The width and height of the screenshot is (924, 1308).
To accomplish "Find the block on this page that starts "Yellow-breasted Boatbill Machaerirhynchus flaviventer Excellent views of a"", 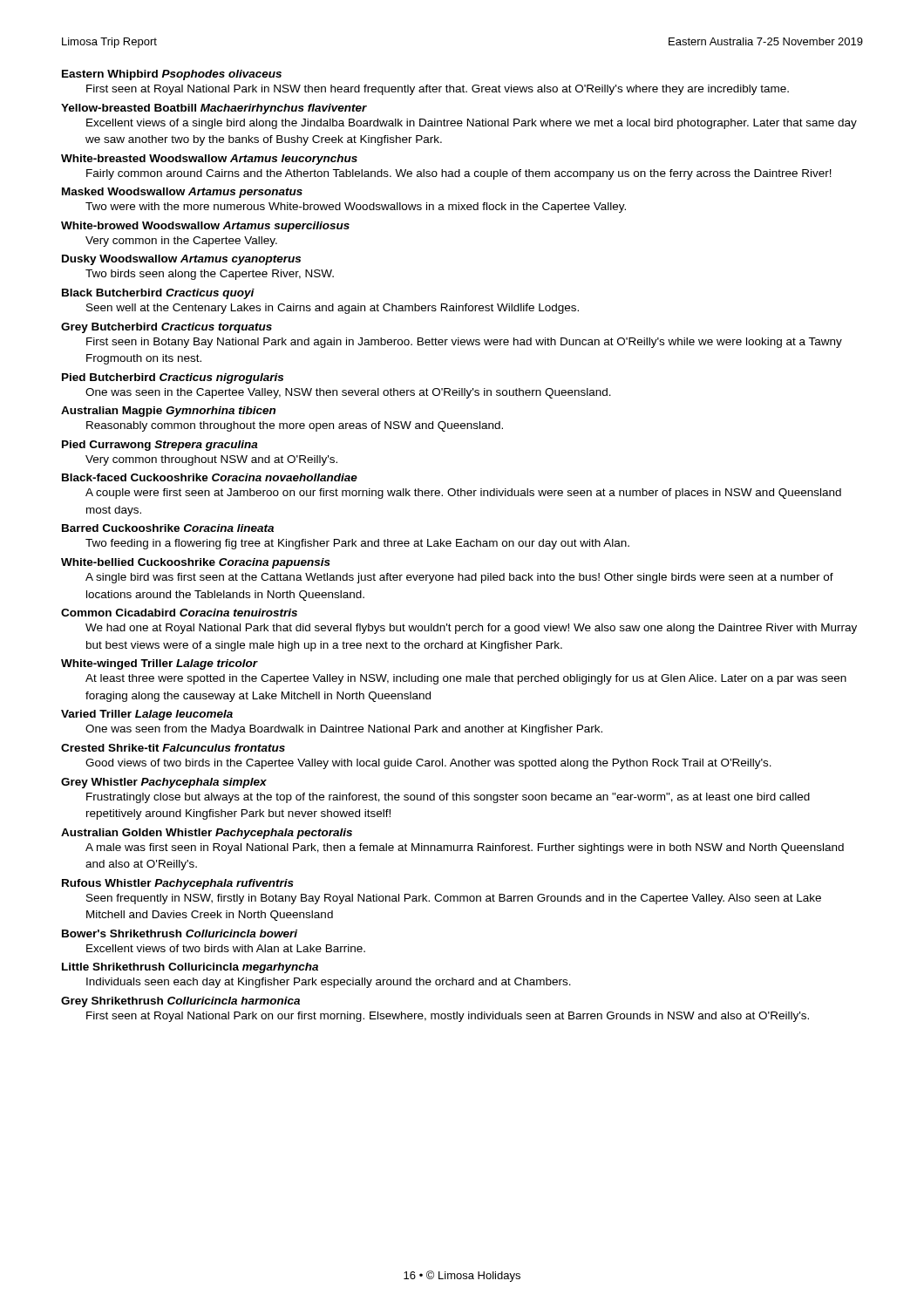I will 462,124.
